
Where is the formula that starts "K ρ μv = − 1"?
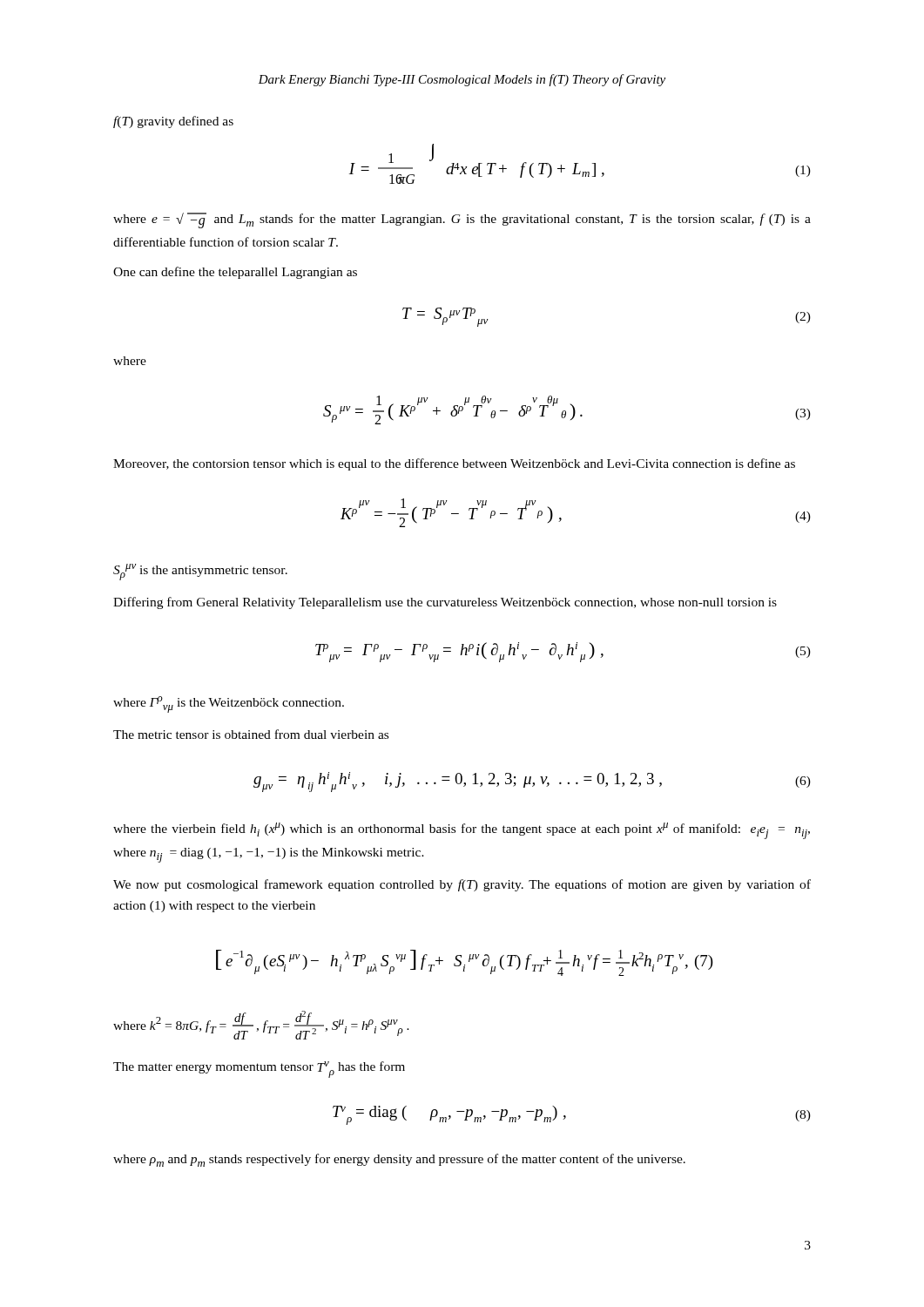coord(462,515)
